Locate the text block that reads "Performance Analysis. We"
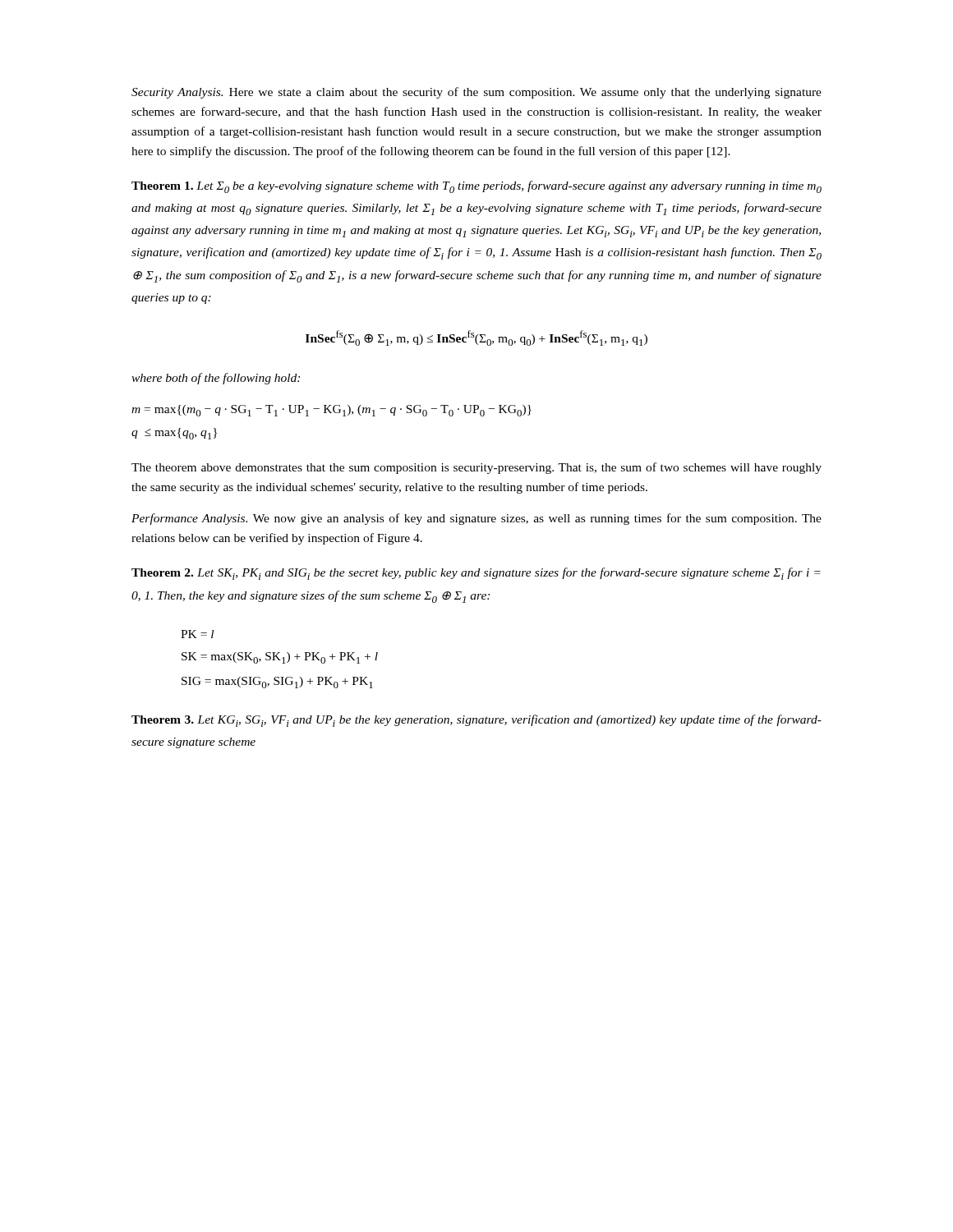 [476, 528]
